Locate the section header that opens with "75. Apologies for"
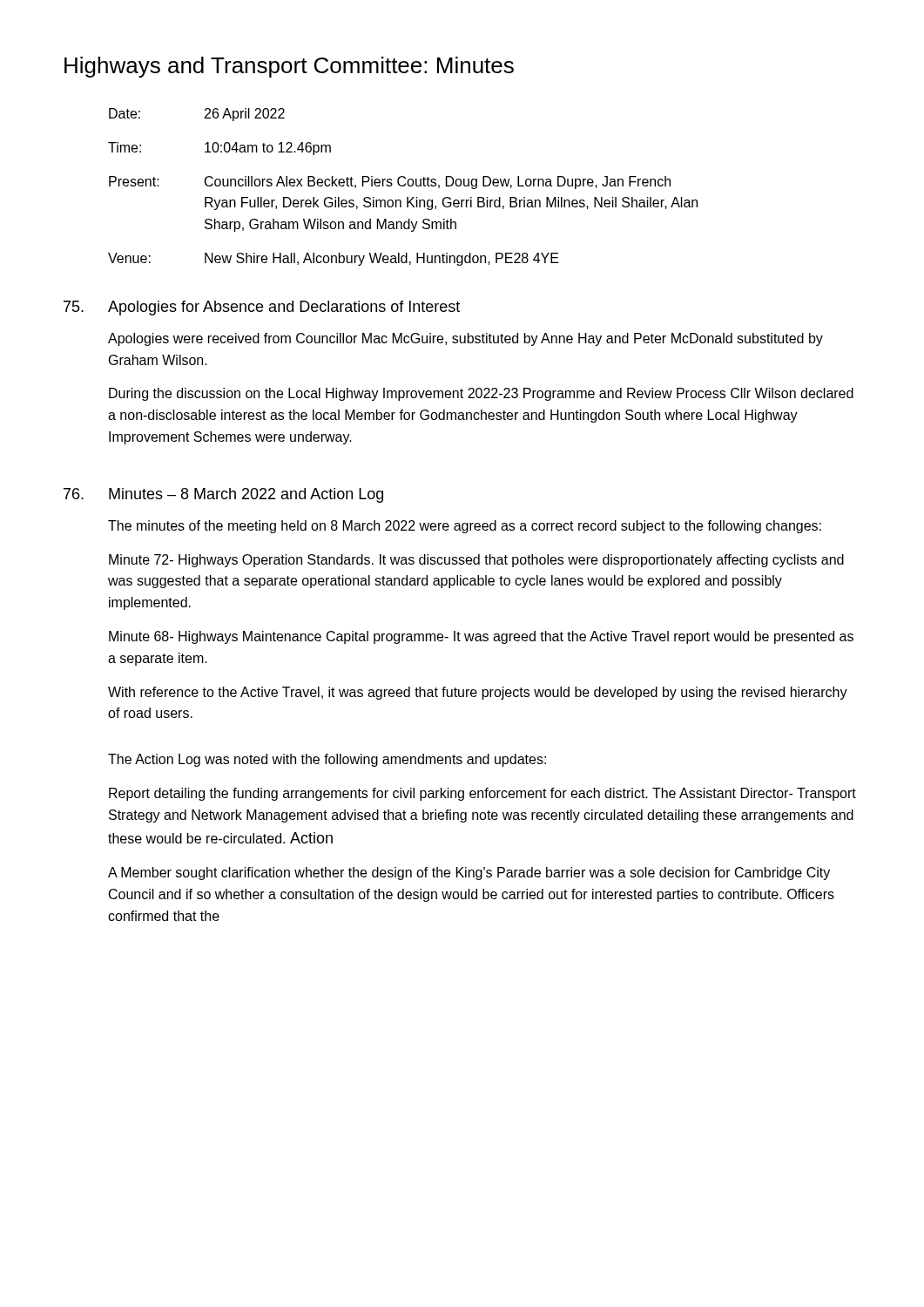This screenshot has width=924, height=1307. point(261,307)
